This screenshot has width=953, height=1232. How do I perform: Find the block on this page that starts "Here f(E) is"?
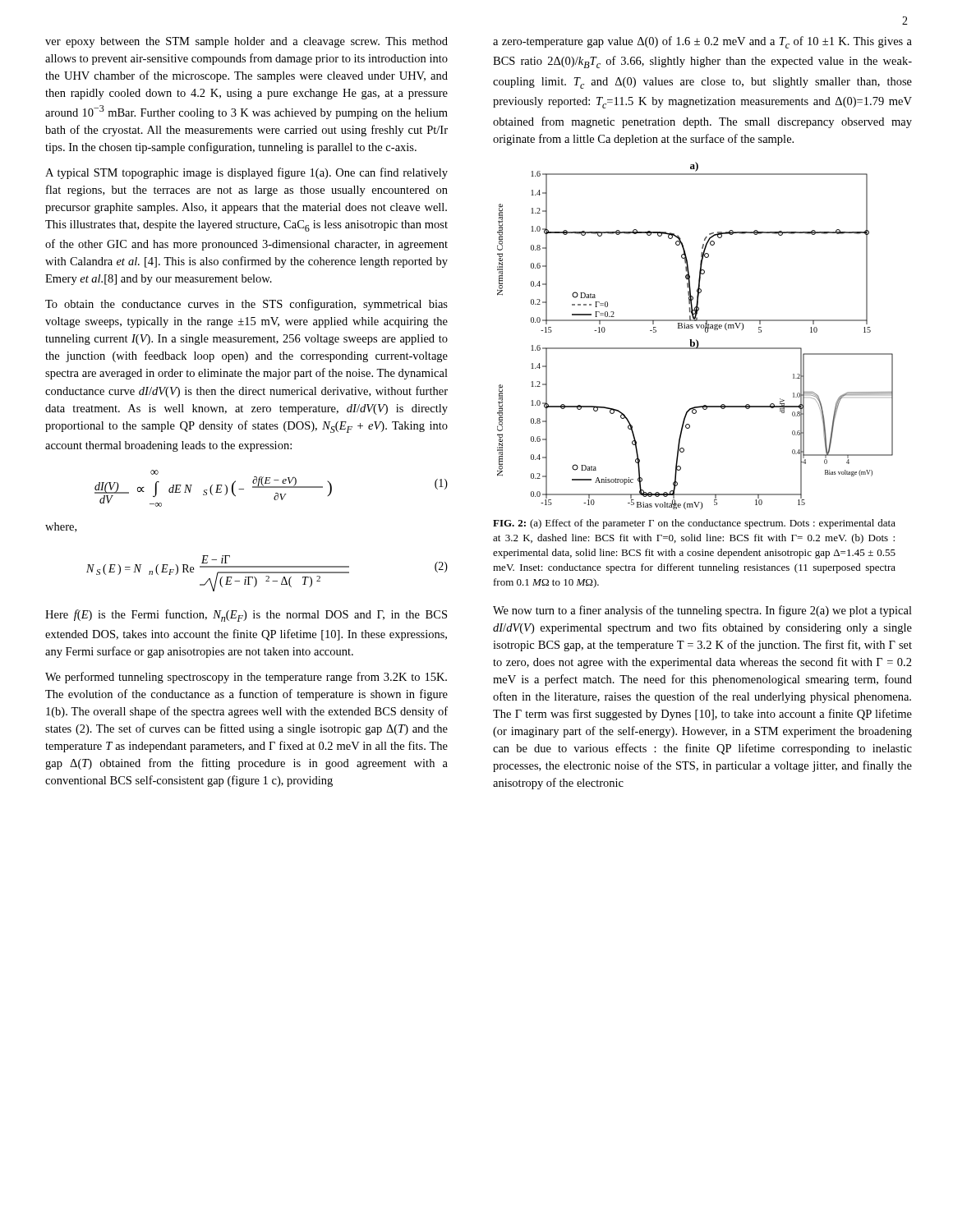pos(246,633)
